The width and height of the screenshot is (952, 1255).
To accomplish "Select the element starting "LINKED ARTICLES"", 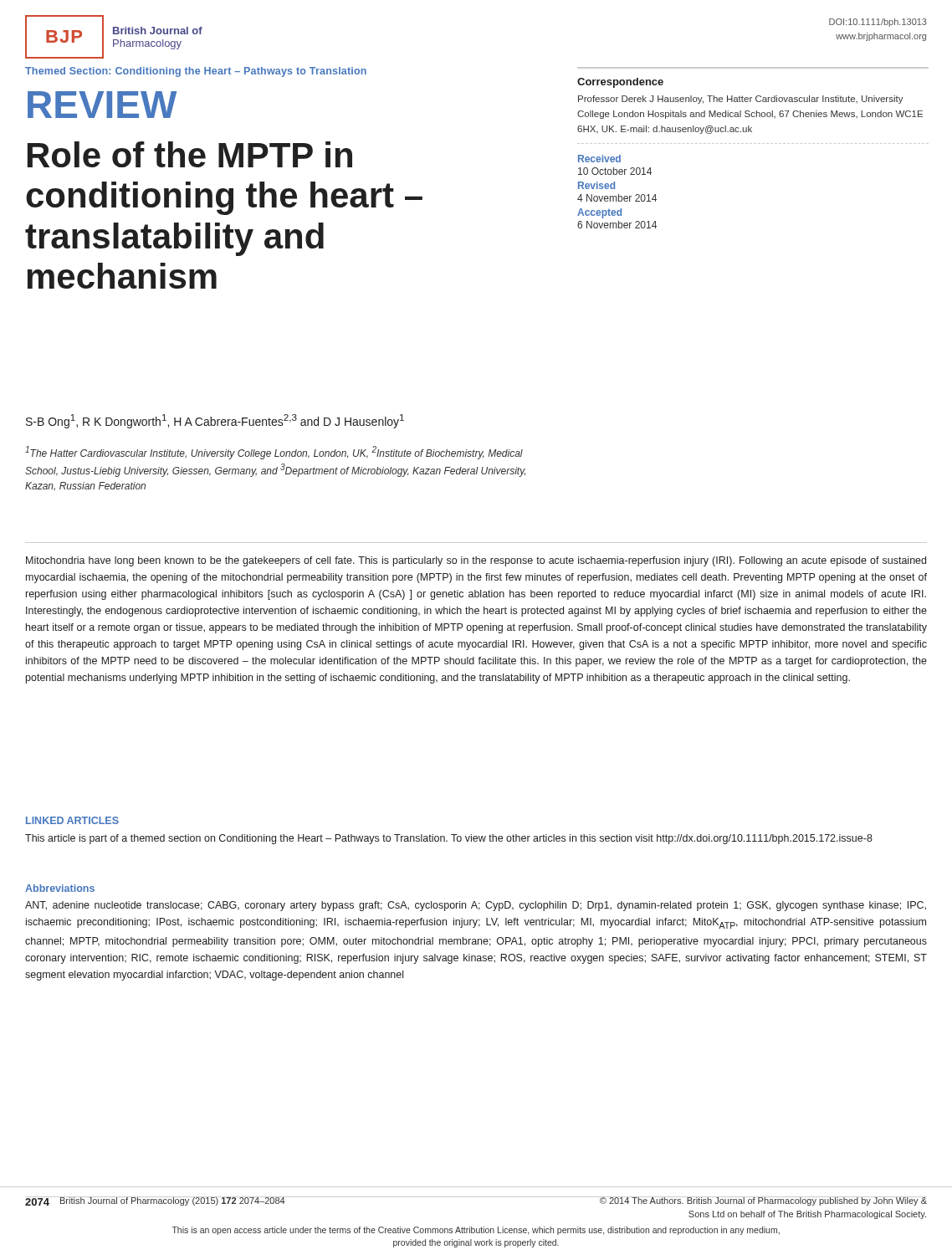I will (72, 821).
